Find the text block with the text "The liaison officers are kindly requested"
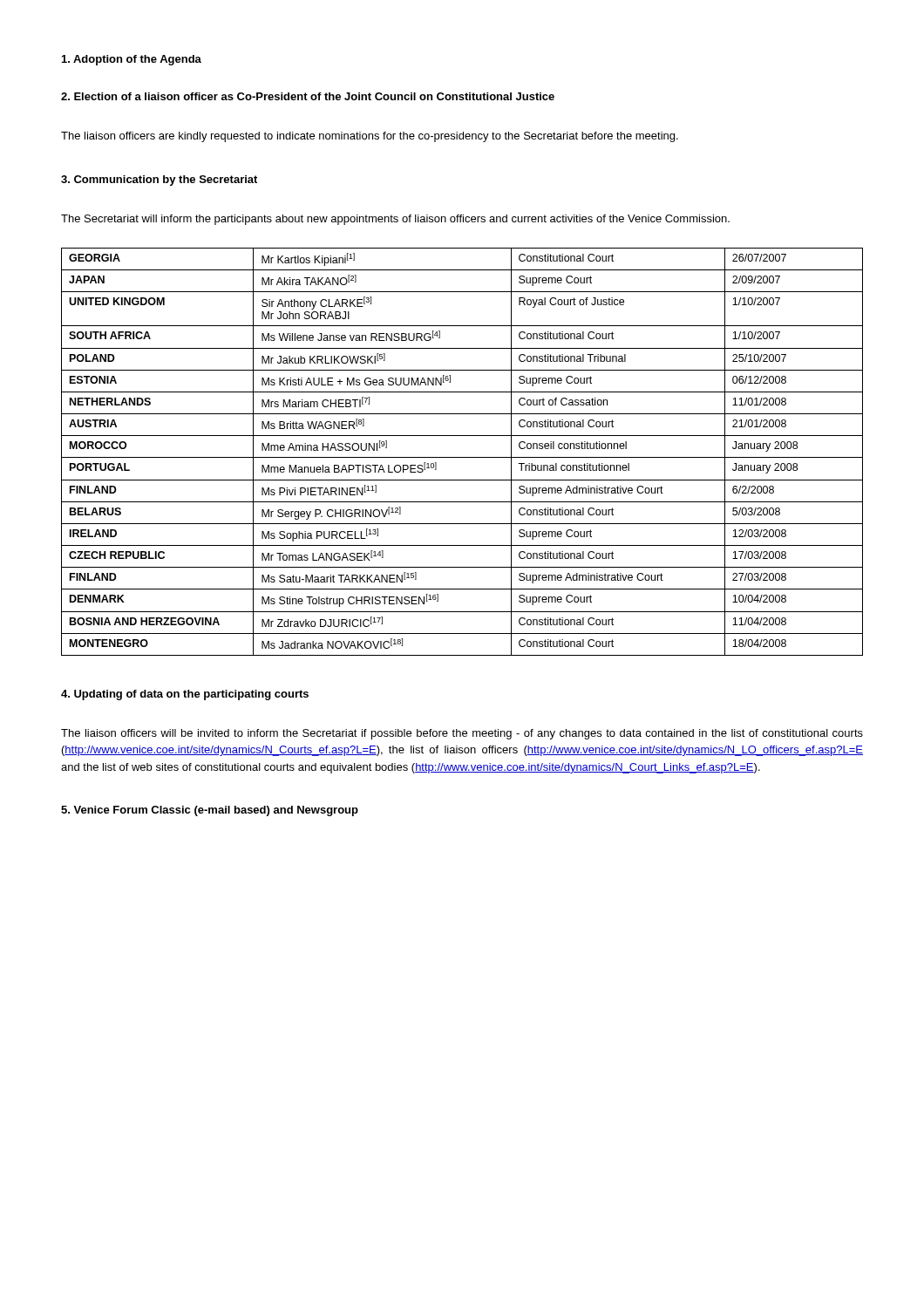Screen dimensions: 1308x924 click(x=370, y=136)
